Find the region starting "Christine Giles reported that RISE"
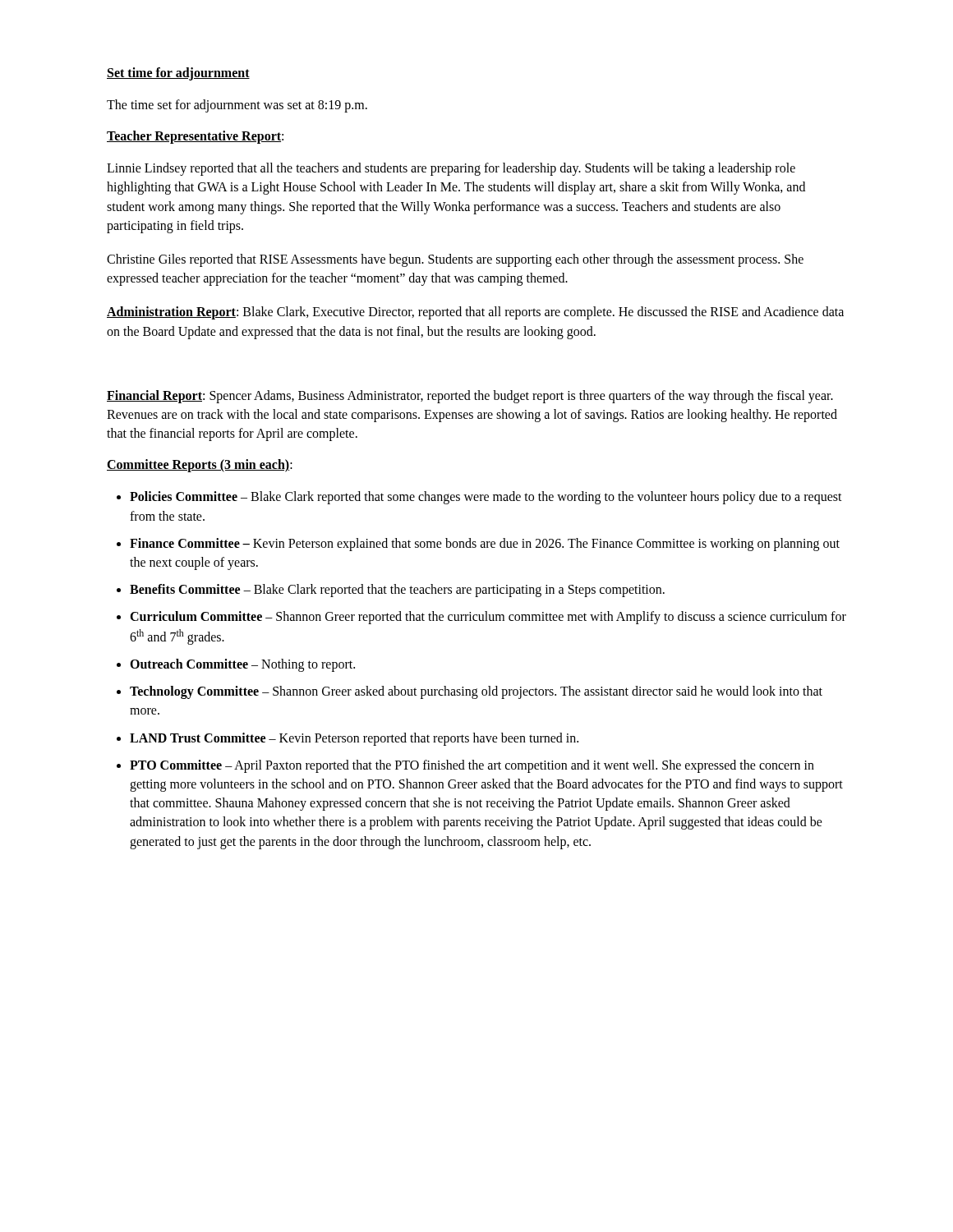The height and width of the screenshot is (1232, 953). tap(476, 269)
